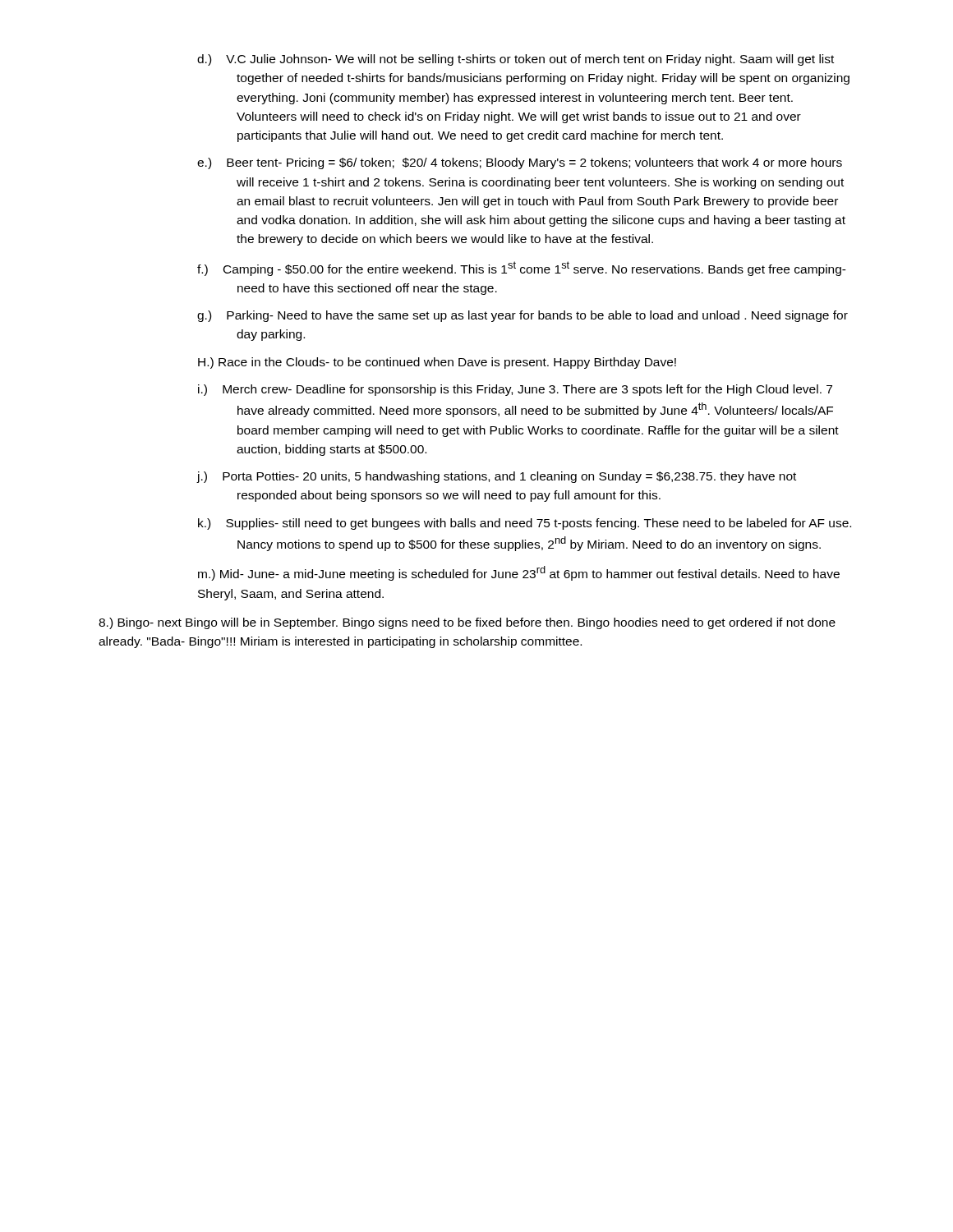The width and height of the screenshot is (953, 1232).
Task: Navigate to the element starting "H.) Race in the"
Action: (x=437, y=362)
